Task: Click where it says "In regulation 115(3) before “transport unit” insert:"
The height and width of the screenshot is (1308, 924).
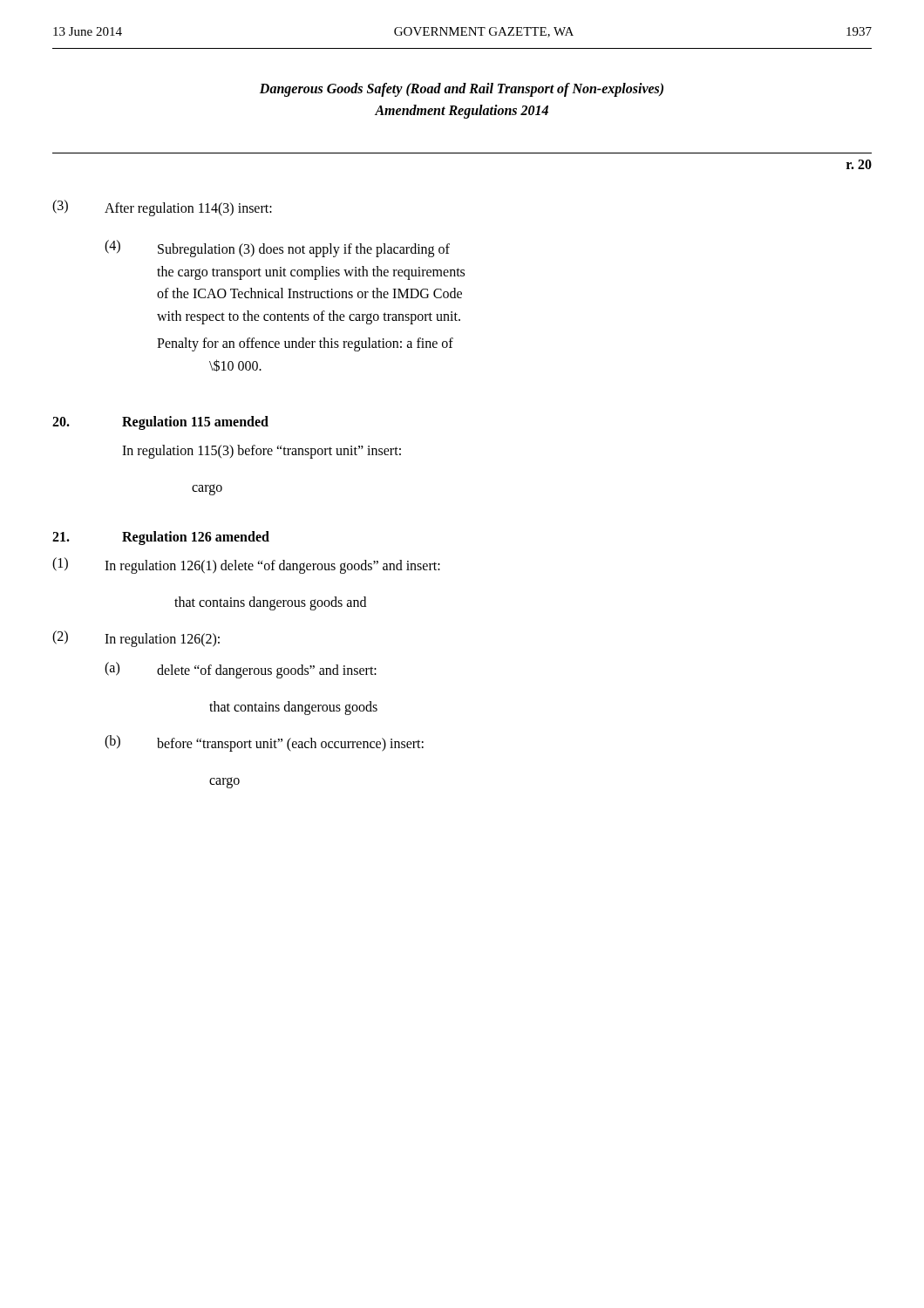Action: [x=262, y=450]
